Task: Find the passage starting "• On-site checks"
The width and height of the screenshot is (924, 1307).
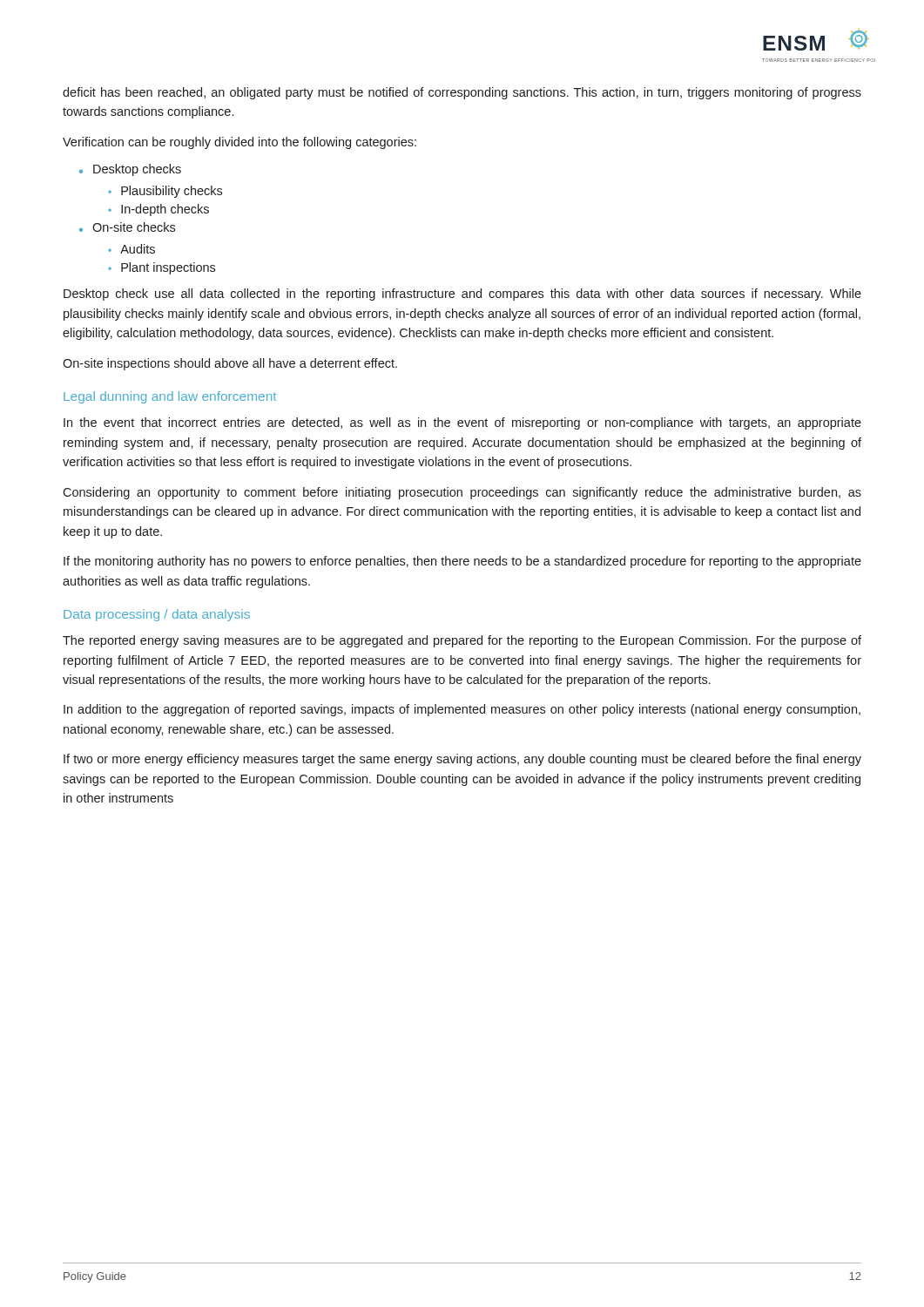Action: click(127, 230)
